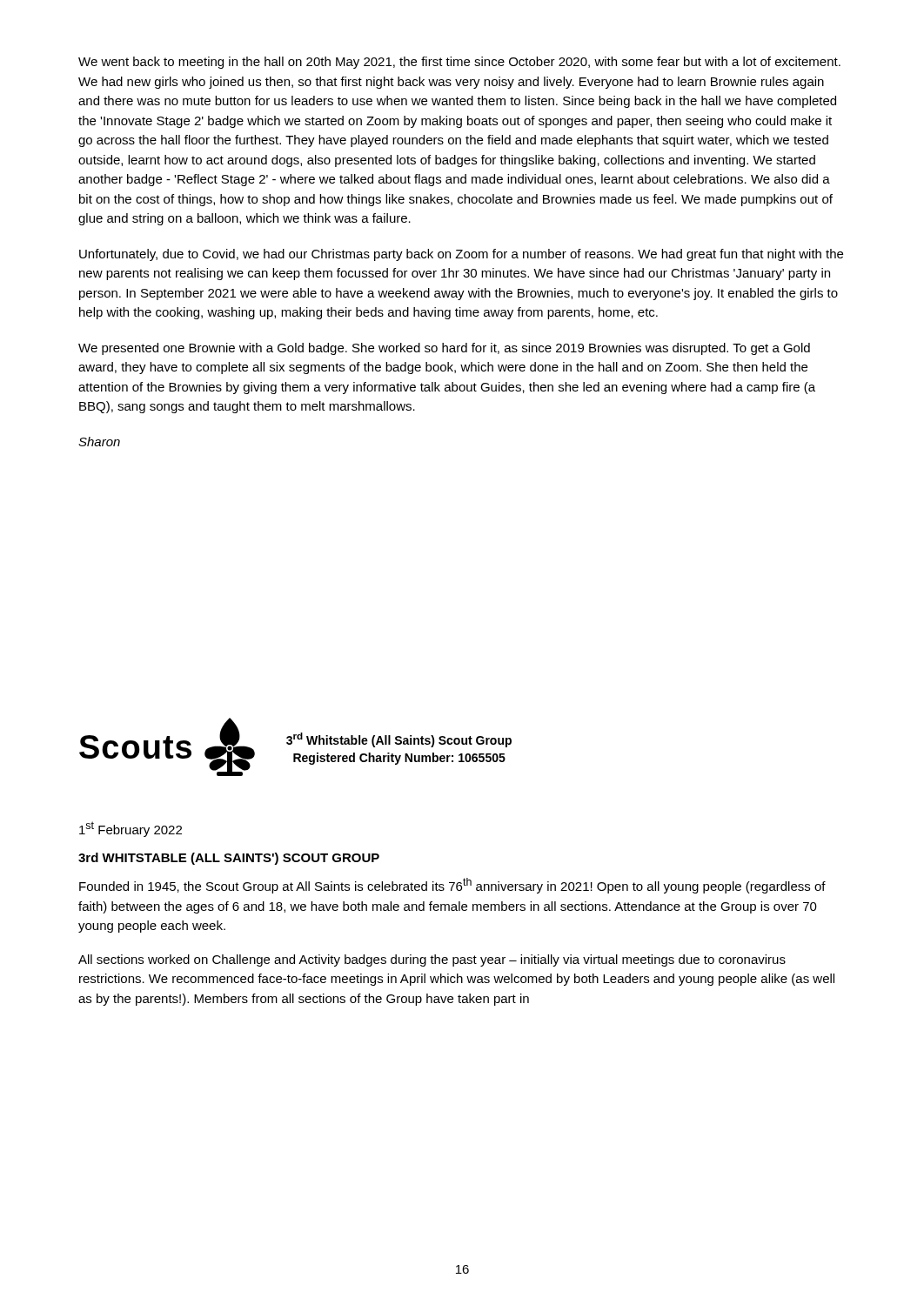Find the text block containing "All sections worked on"
The width and height of the screenshot is (924, 1305).
pyautogui.click(x=457, y=978)
